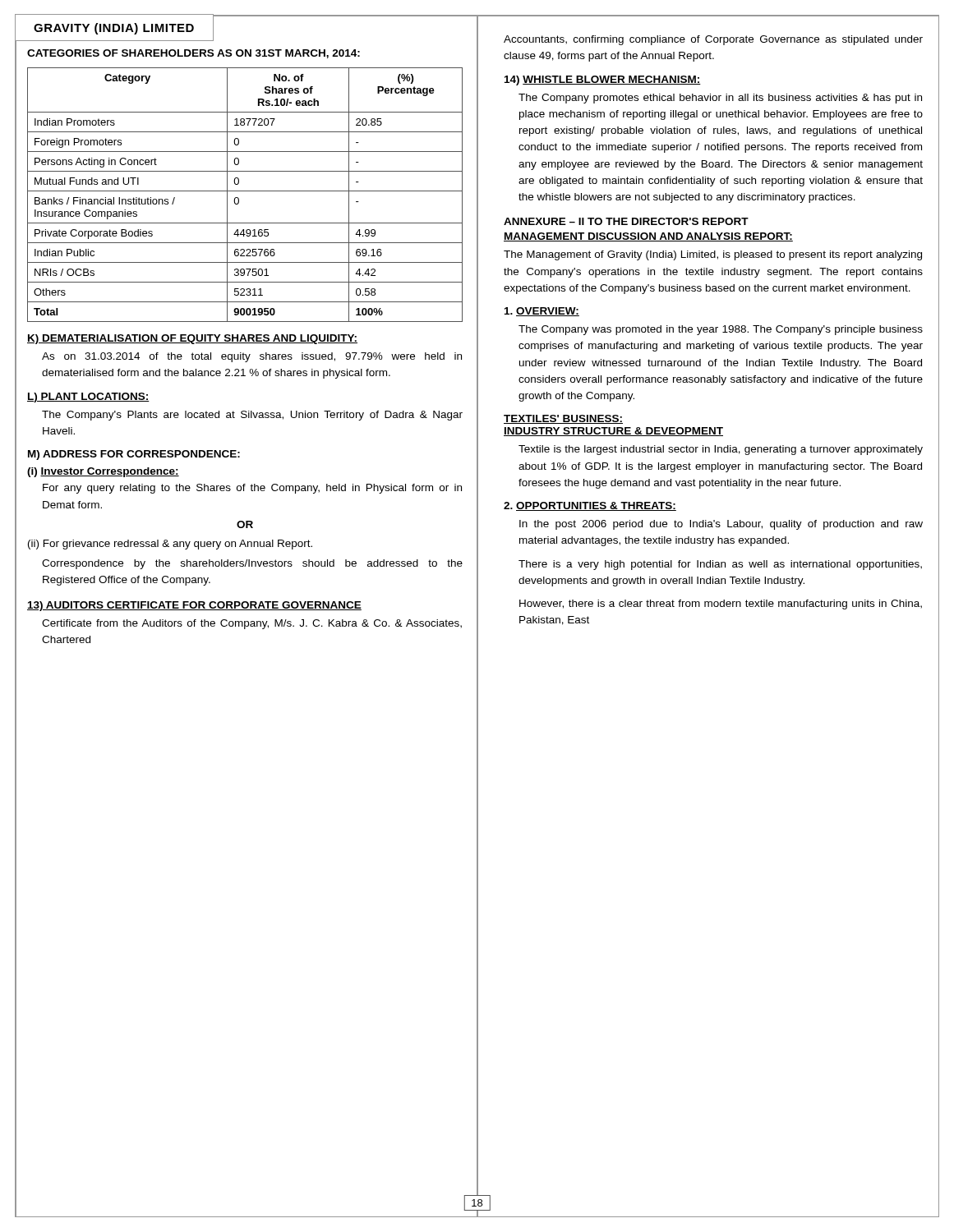Viewport: 954px width, 1232px height.
Task: Find the section header containing "L) PLANT LOCATIONS:"
Action: 88,396
